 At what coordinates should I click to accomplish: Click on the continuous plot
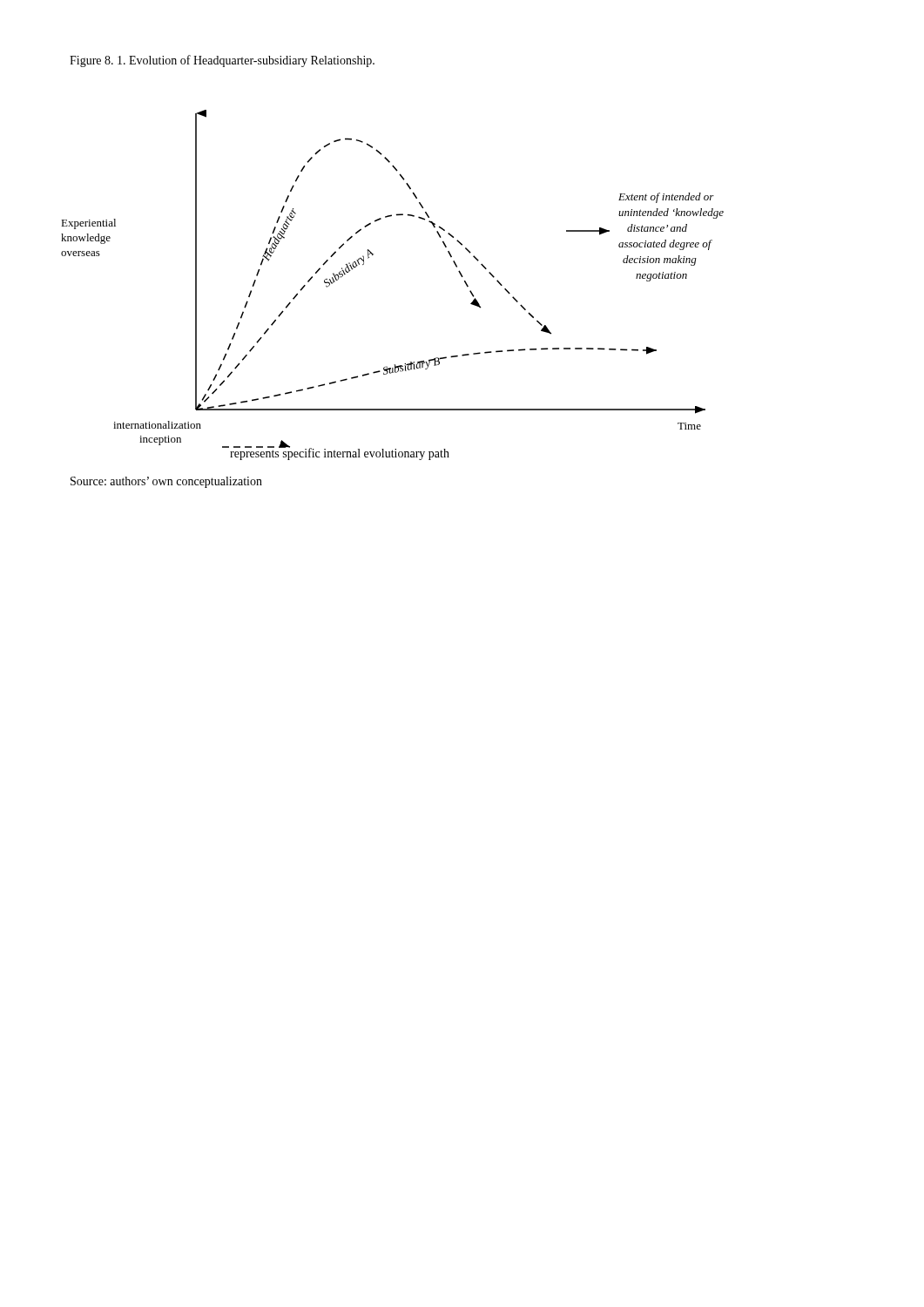(444, 274)
